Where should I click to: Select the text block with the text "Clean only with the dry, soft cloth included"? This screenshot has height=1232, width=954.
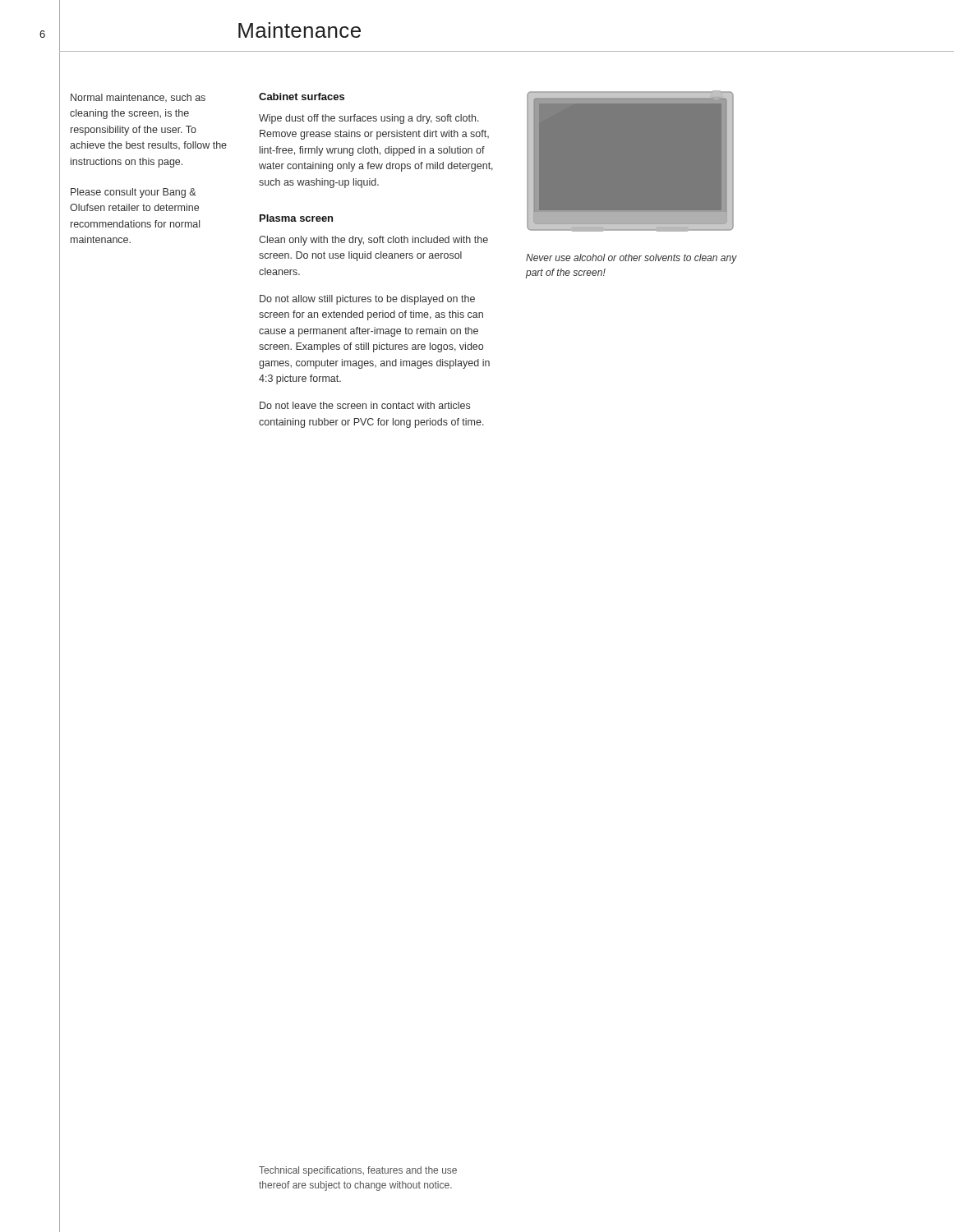point(373,256)
